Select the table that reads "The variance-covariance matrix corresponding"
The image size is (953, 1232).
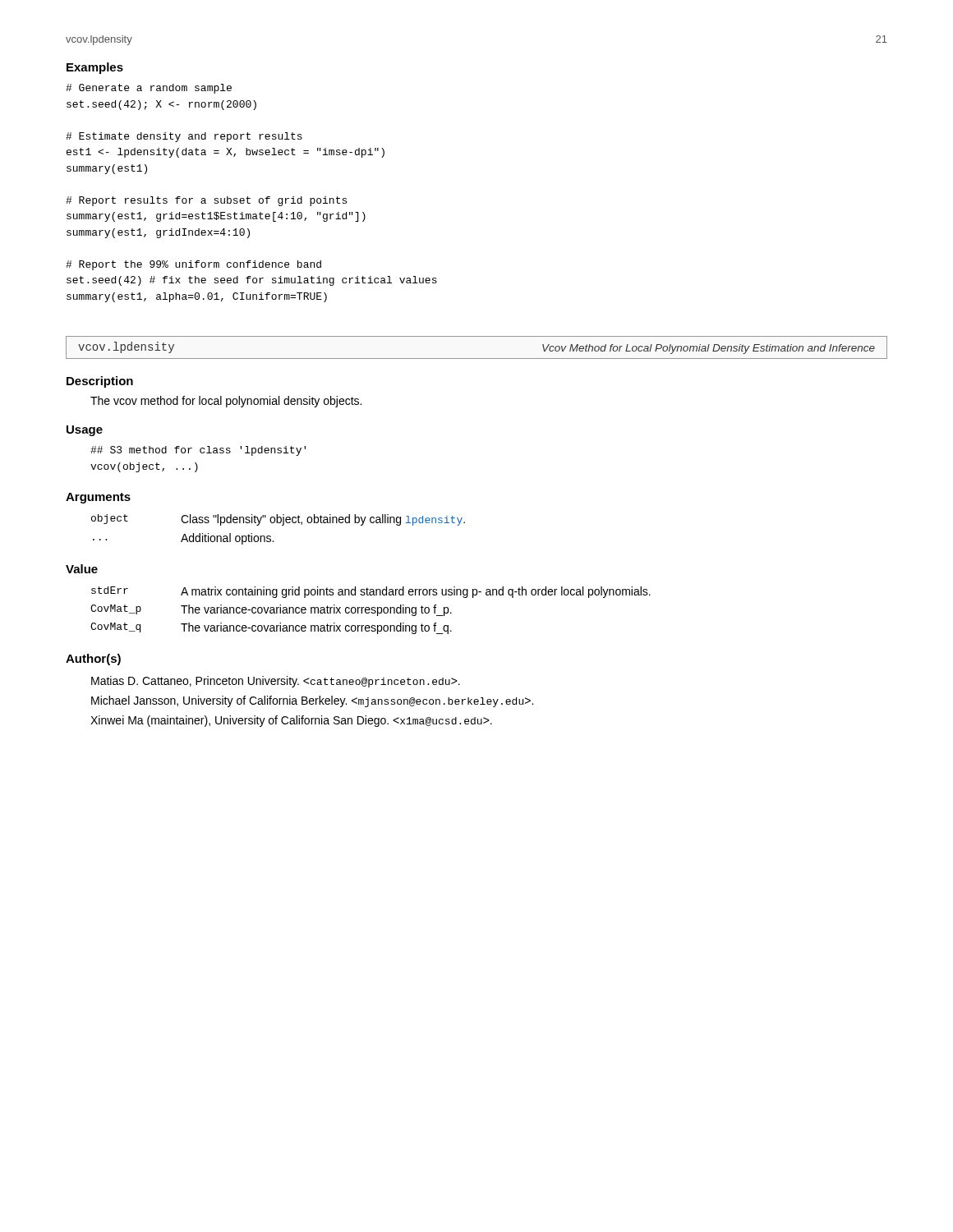point(476,609)
